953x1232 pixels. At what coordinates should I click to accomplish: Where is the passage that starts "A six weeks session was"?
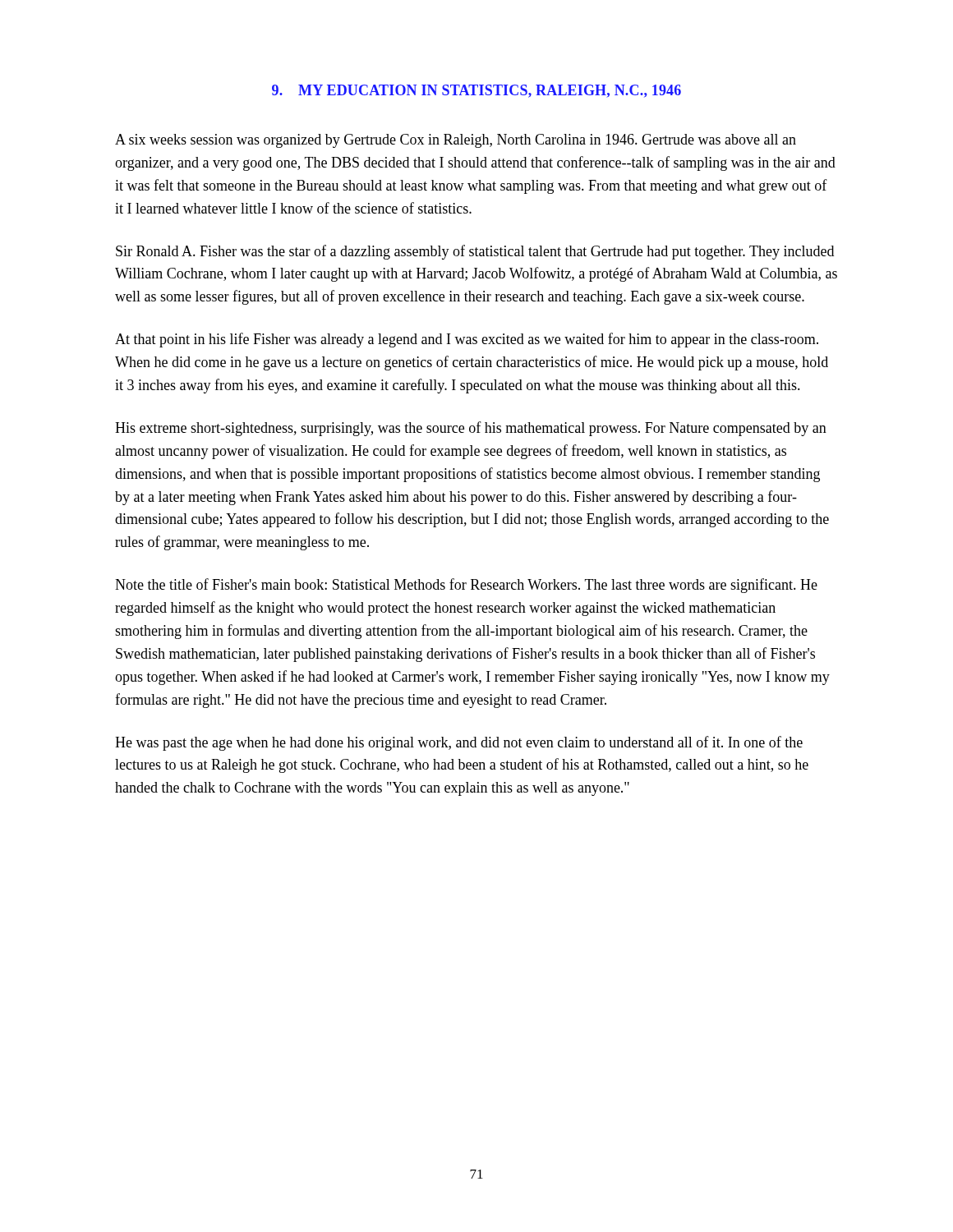tap(475, 174)
